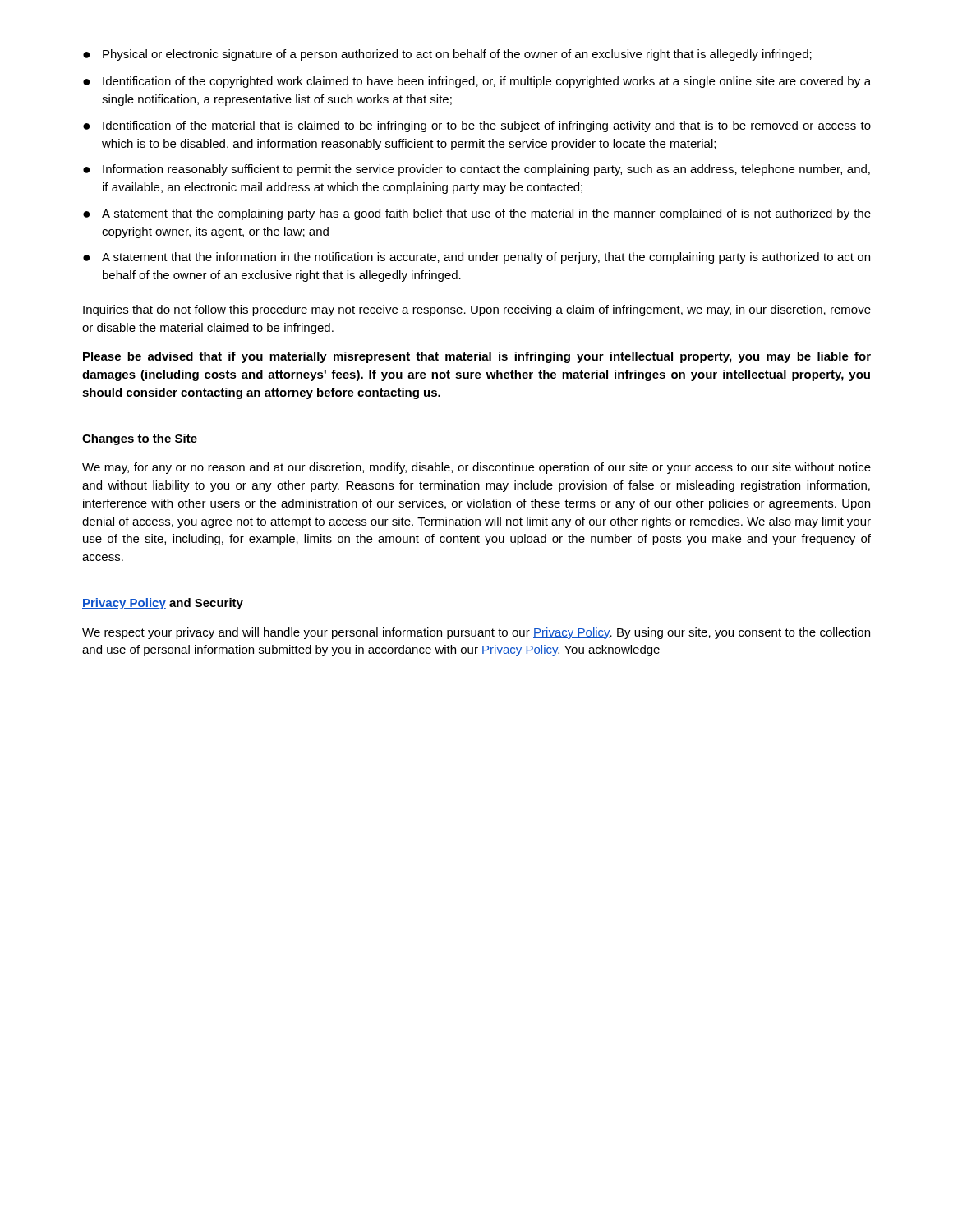
Task: Find the block on this page that starts "We may, for any or"
Action: (476, 512)
